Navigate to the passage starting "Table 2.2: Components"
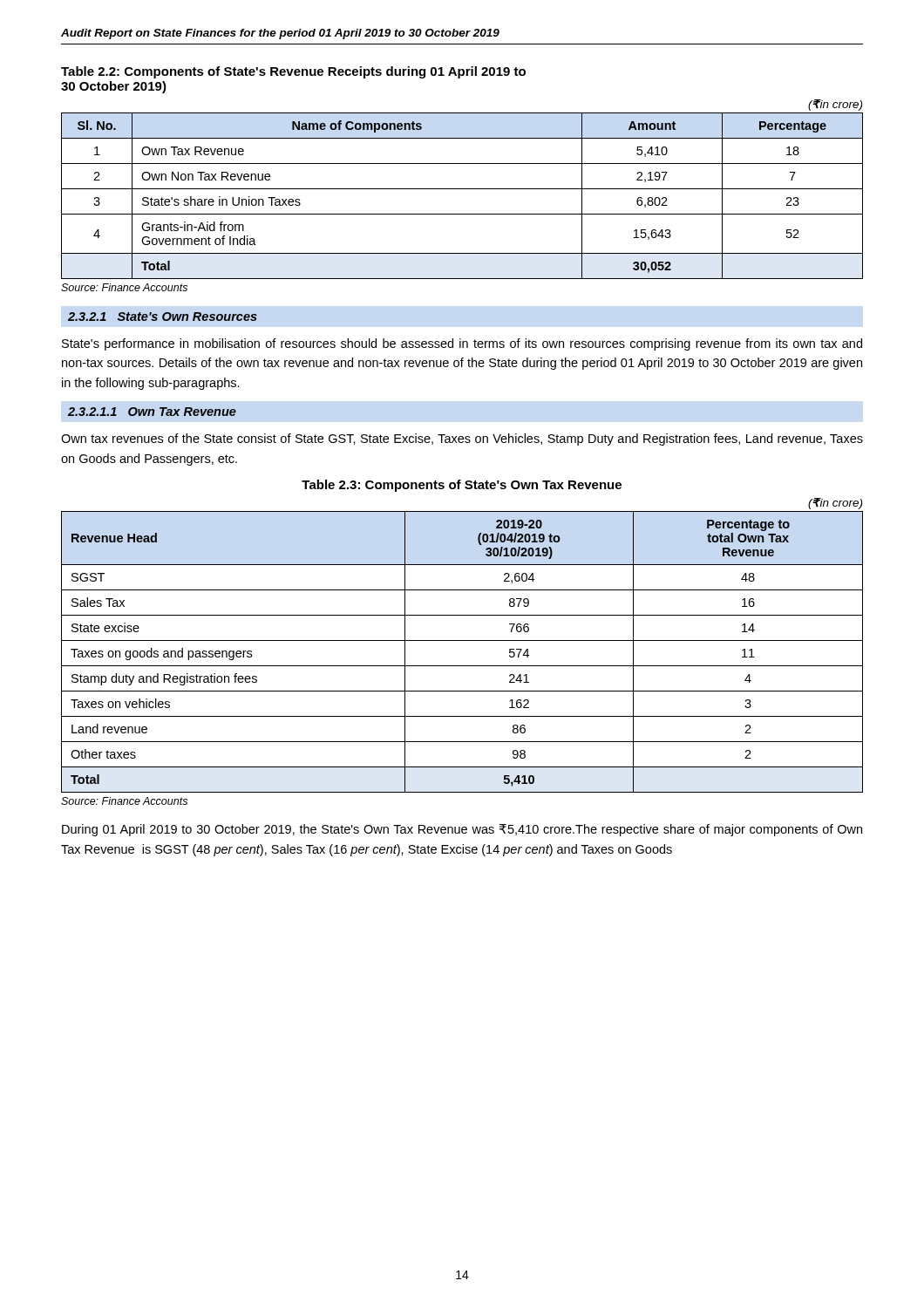This screenshot has height=1308, width=924. [x=294, y=78]
